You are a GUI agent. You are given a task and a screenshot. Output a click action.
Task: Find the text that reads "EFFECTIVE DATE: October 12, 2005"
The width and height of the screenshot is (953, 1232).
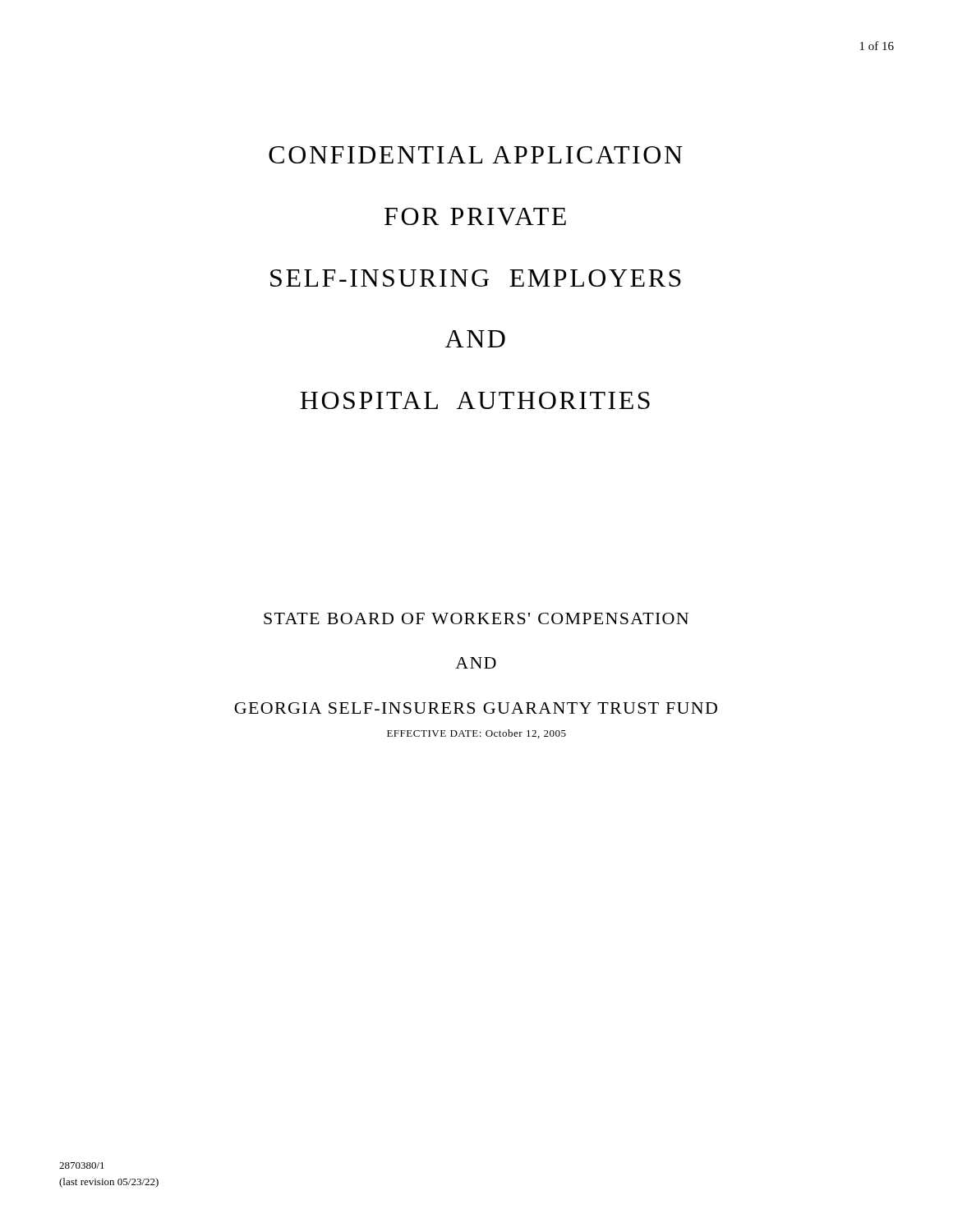pyautogui.click(x=476, y=733)
